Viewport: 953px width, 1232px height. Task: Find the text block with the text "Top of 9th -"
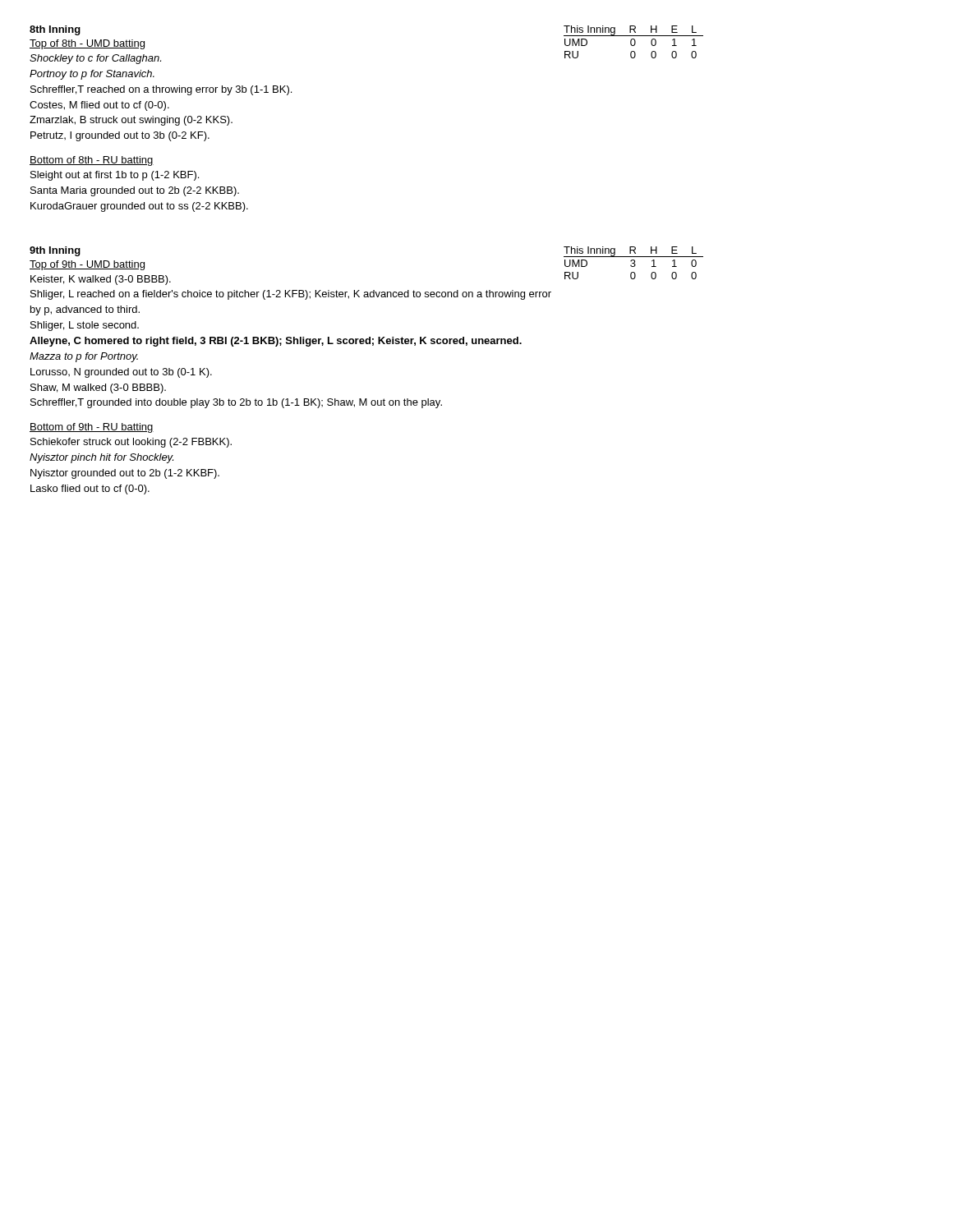click(x=292, y=333)
